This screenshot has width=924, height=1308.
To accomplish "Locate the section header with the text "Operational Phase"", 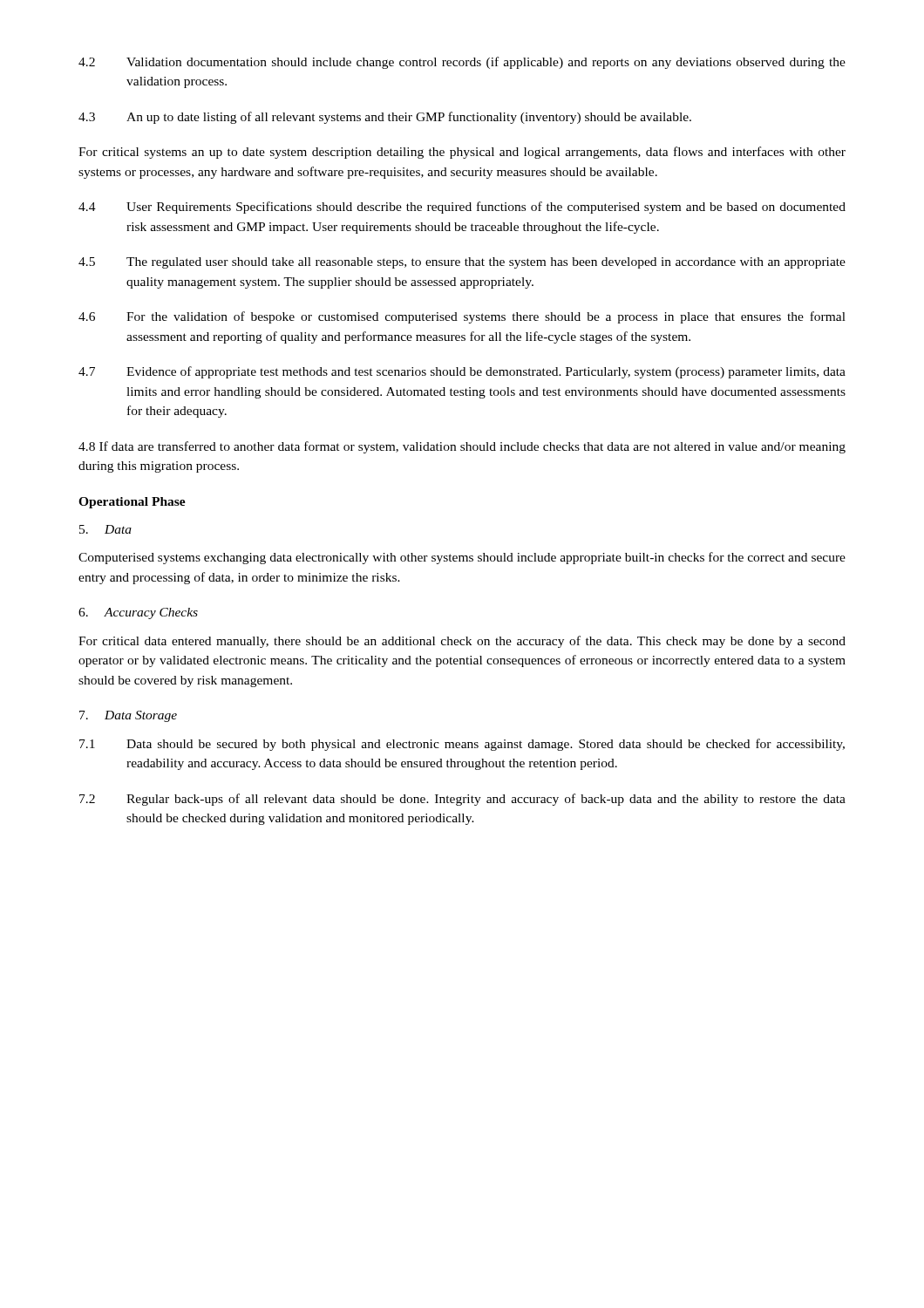I will coord(132,501).
